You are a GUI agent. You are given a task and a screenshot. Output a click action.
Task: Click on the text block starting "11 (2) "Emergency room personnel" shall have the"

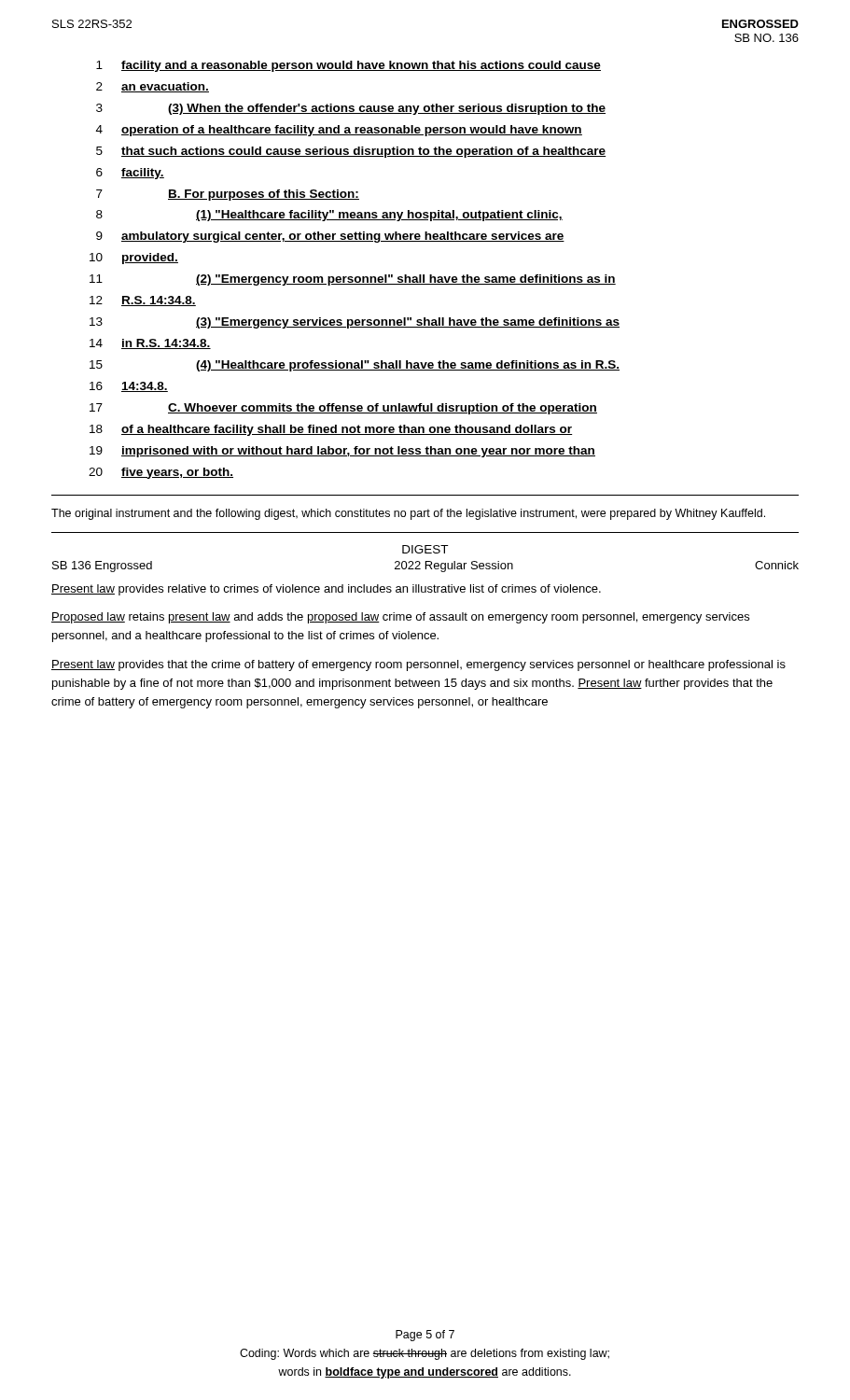tap(425, 280)
